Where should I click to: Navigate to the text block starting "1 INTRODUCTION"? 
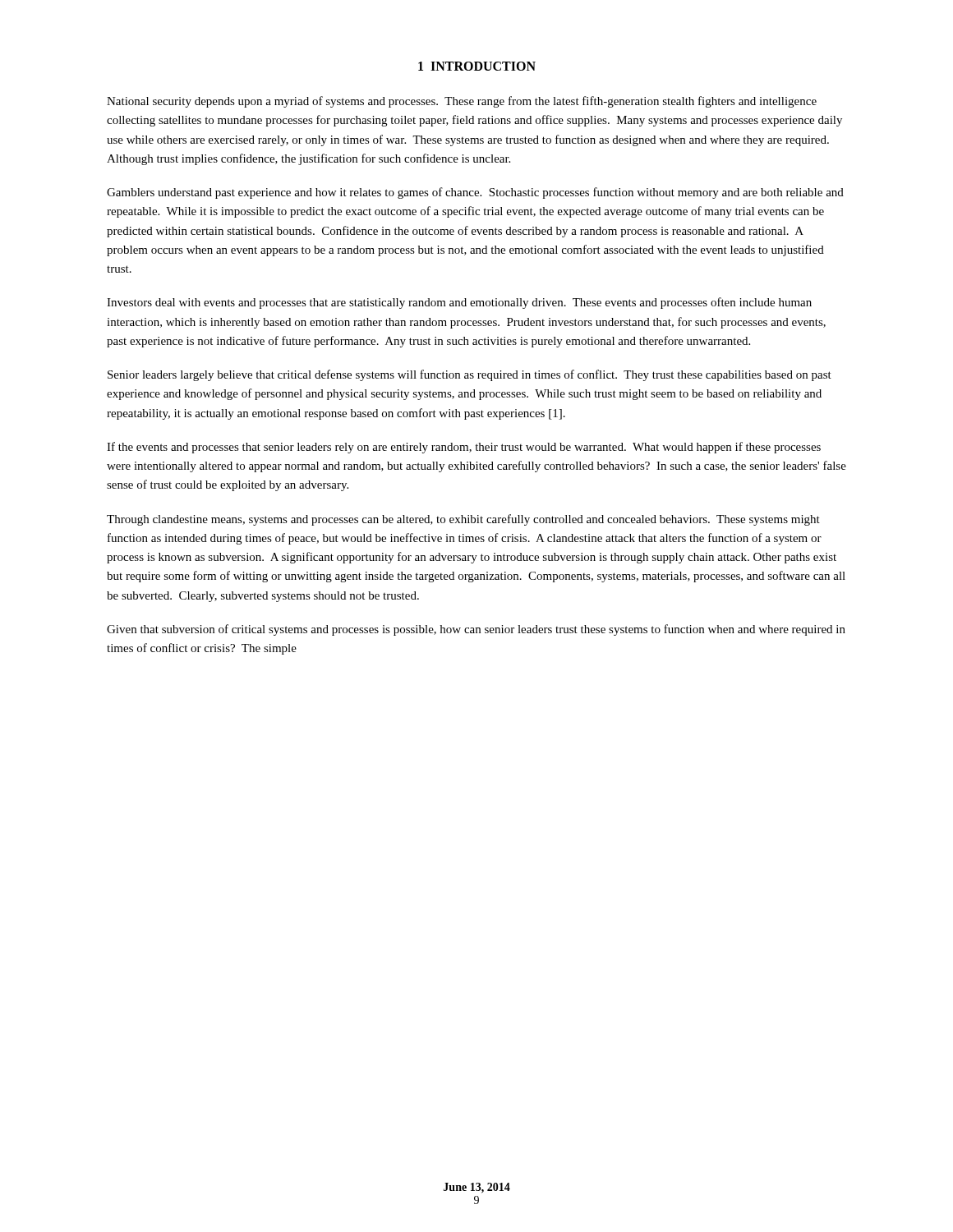[476, 66]
